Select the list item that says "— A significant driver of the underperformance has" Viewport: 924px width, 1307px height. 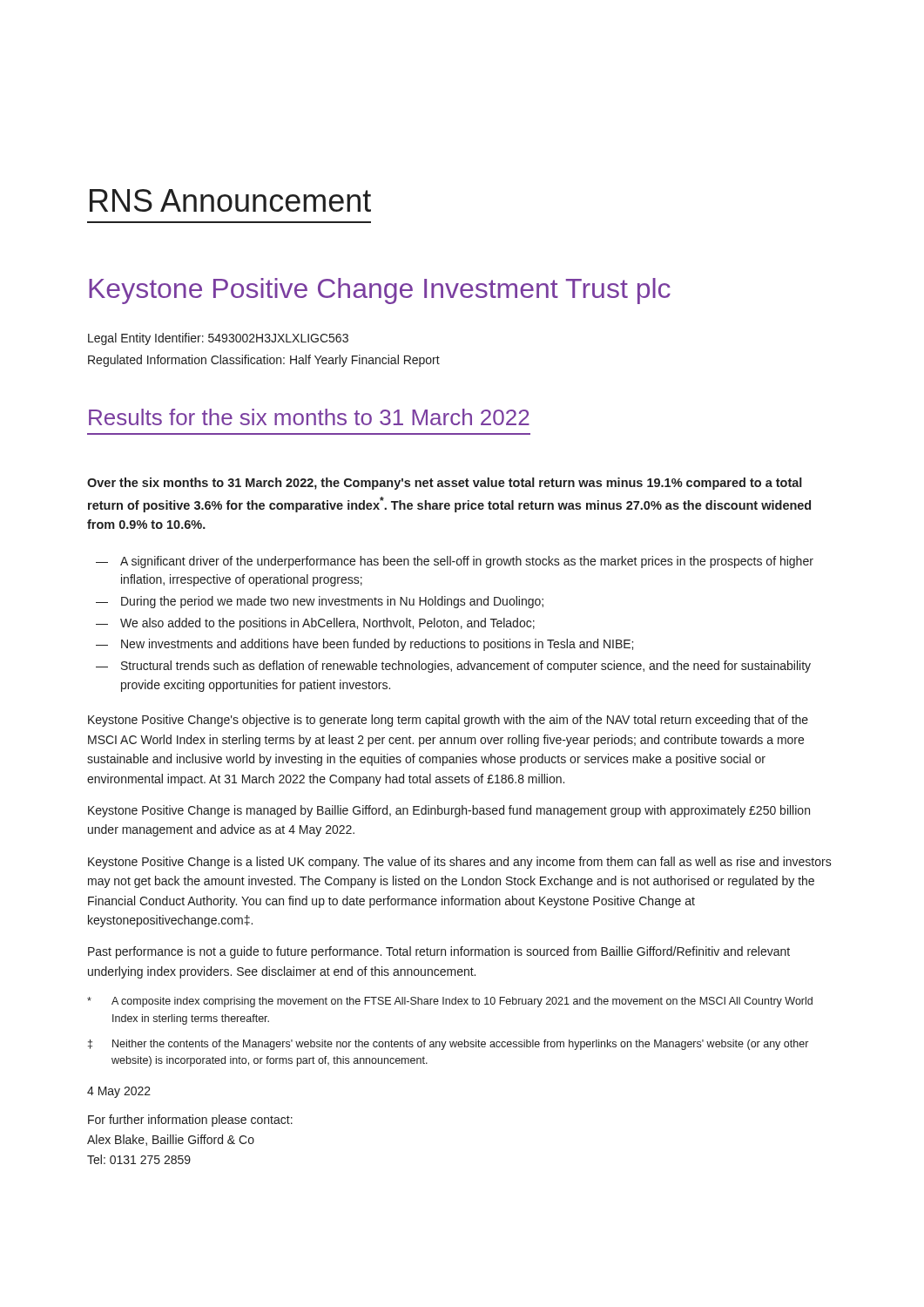click(x=466, y=571)
